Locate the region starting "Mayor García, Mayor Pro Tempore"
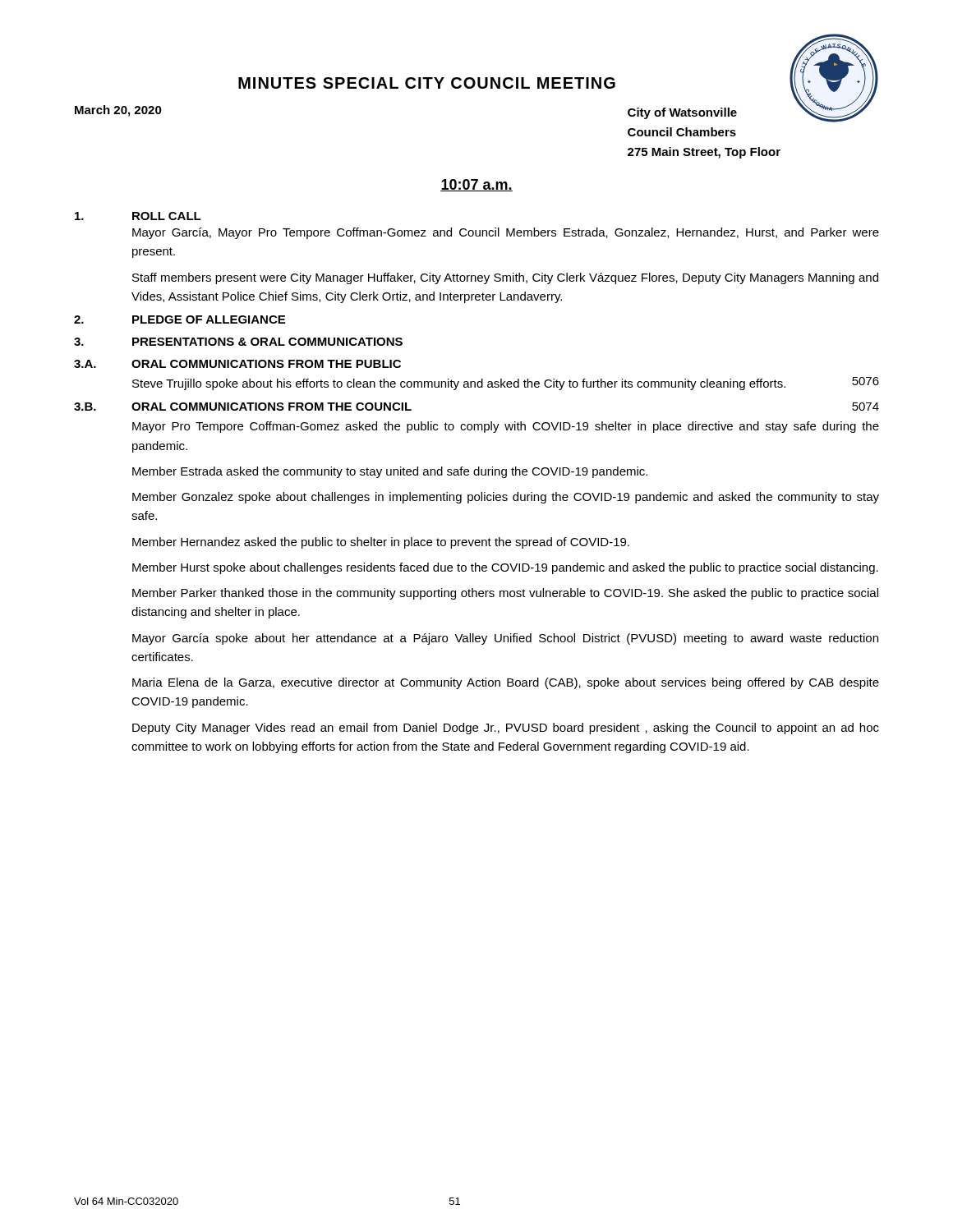Viewport: 953px width, 1232px height. 505,242
